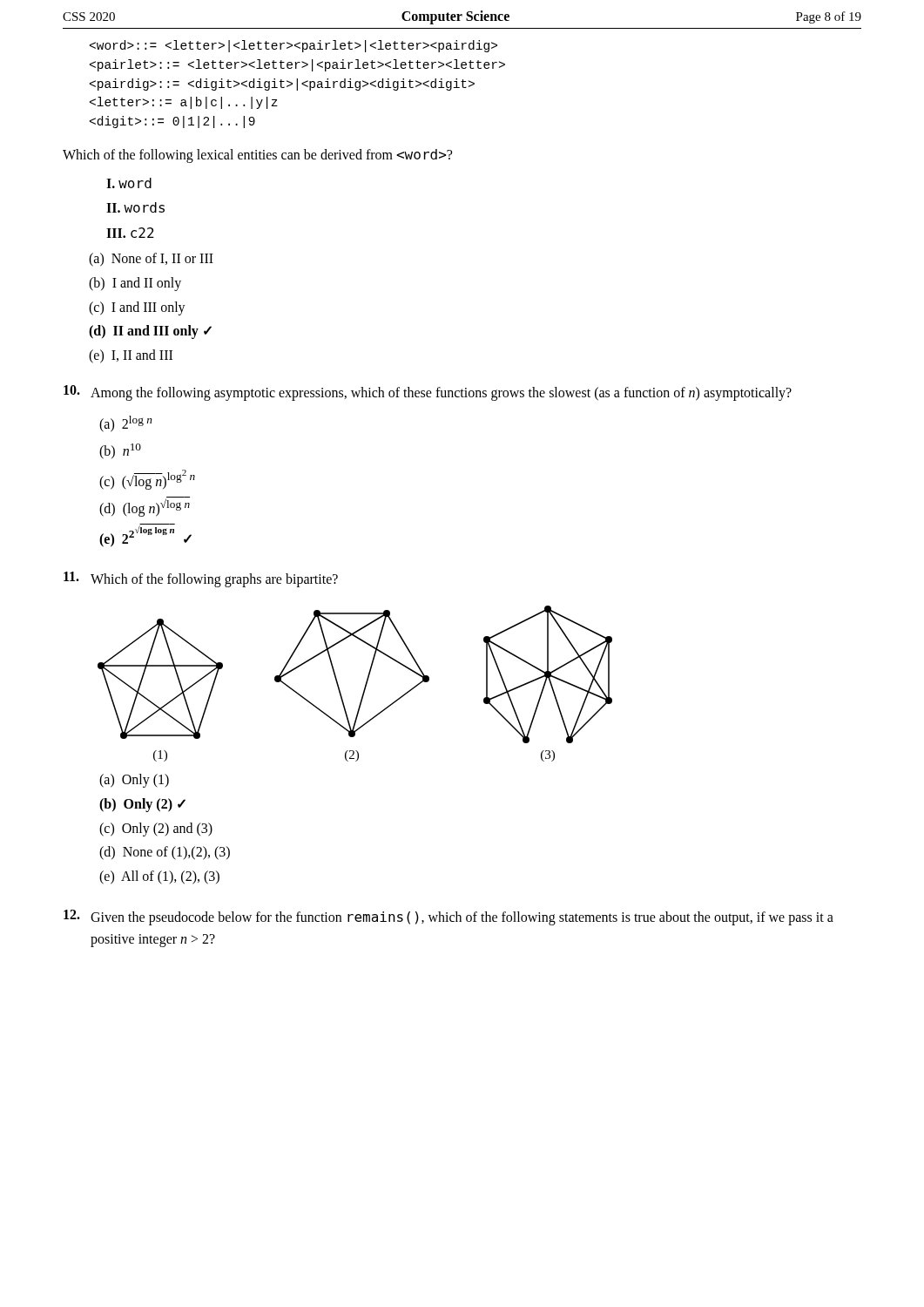Locate the text "(c) Only (2) and (3)"

[156, 828]
